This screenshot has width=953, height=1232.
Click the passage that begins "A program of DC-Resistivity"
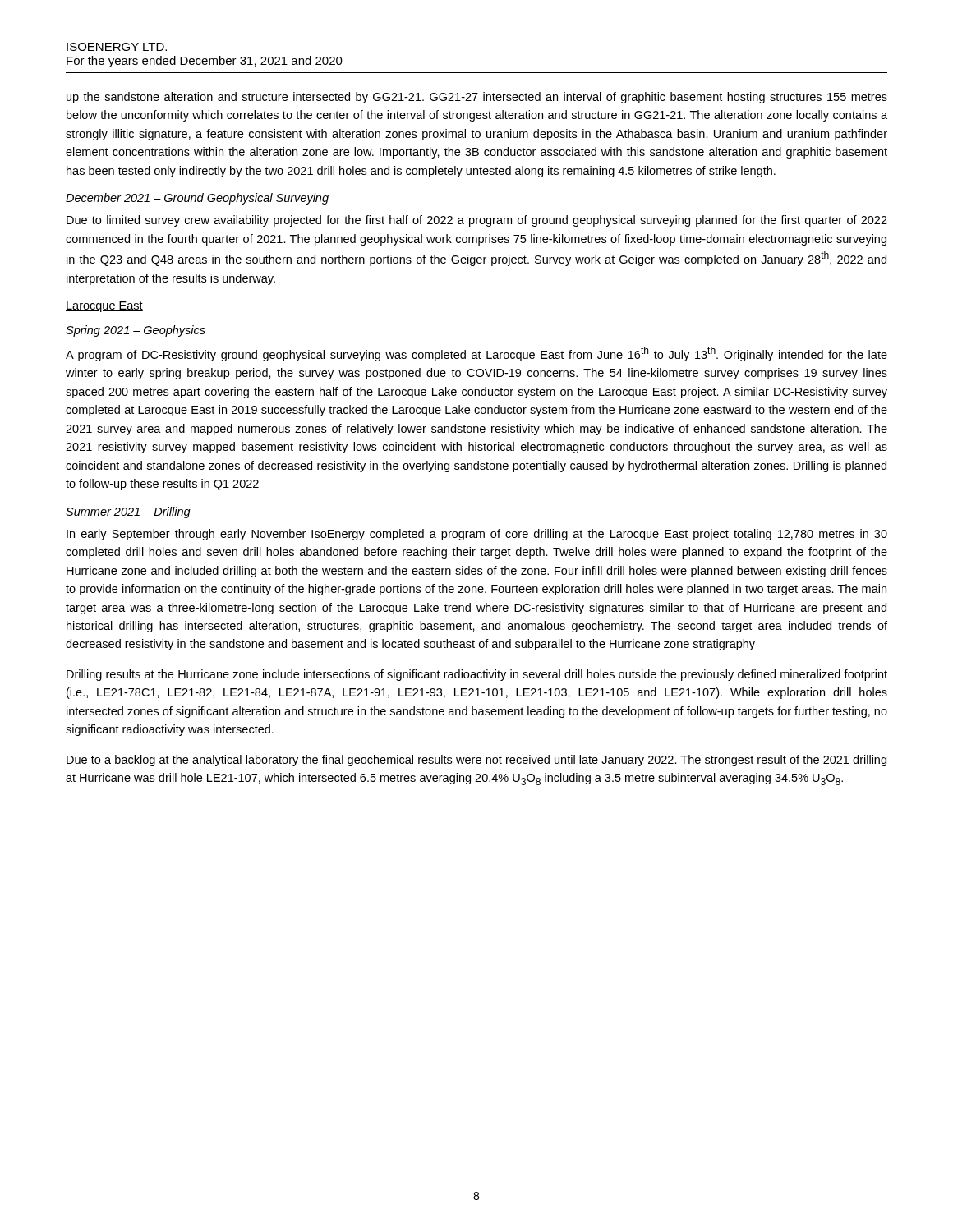[x=476, y=418]
